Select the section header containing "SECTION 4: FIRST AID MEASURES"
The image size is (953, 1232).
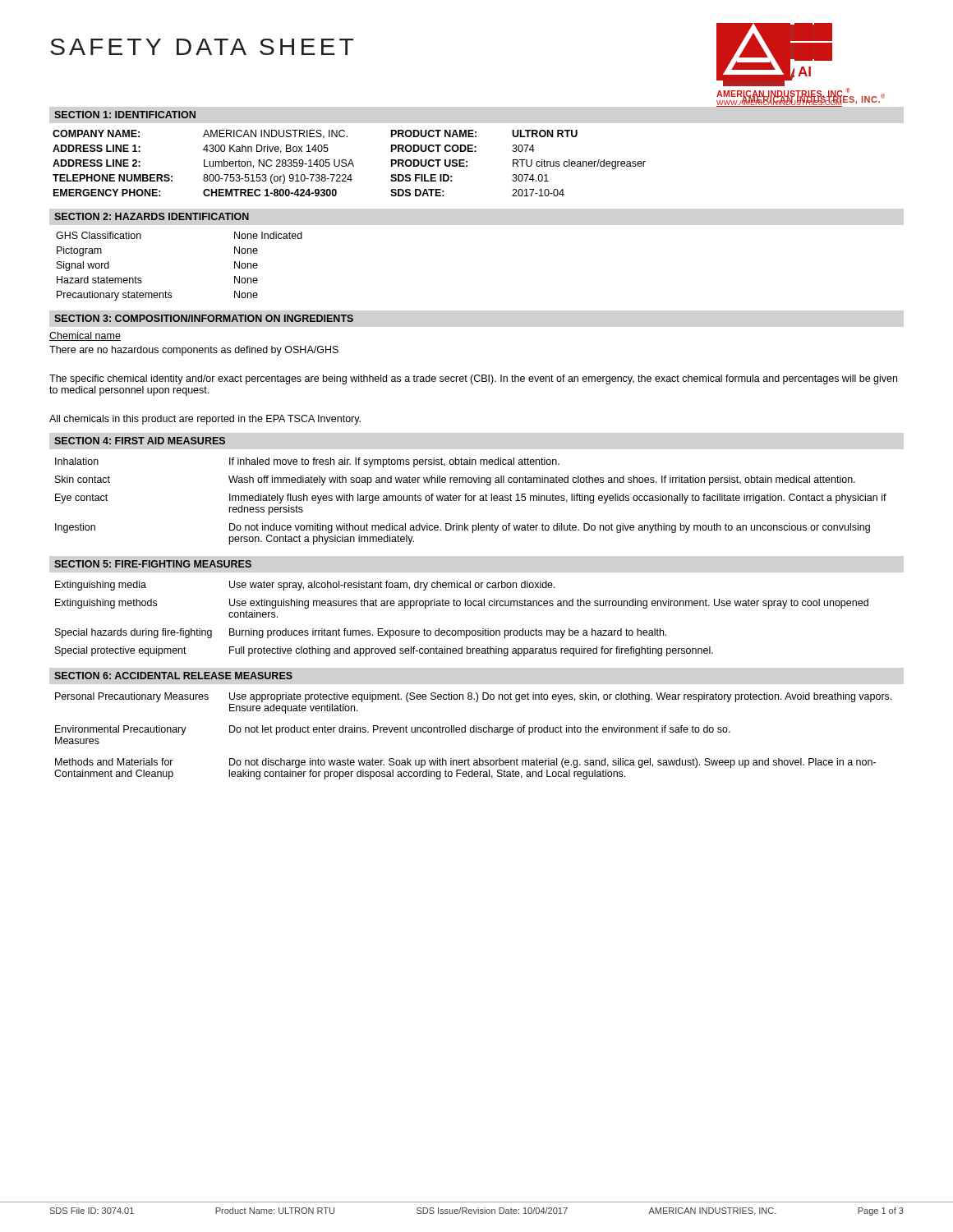click(140, 441)
